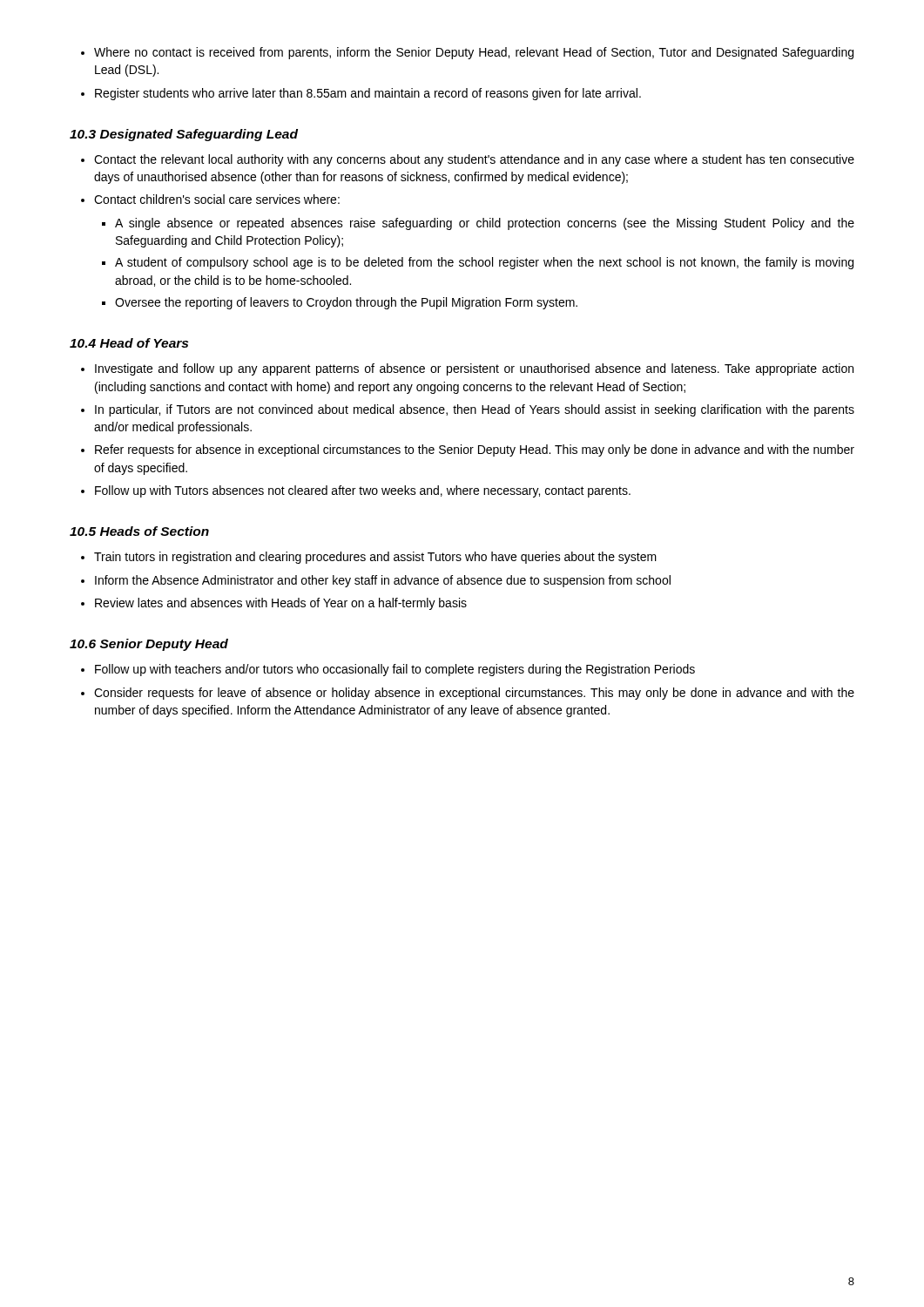
Task: Locate the block of text that opens with "Investigate and follow up any apparent"
Action: pyautogui.click(x=474, y=378)
